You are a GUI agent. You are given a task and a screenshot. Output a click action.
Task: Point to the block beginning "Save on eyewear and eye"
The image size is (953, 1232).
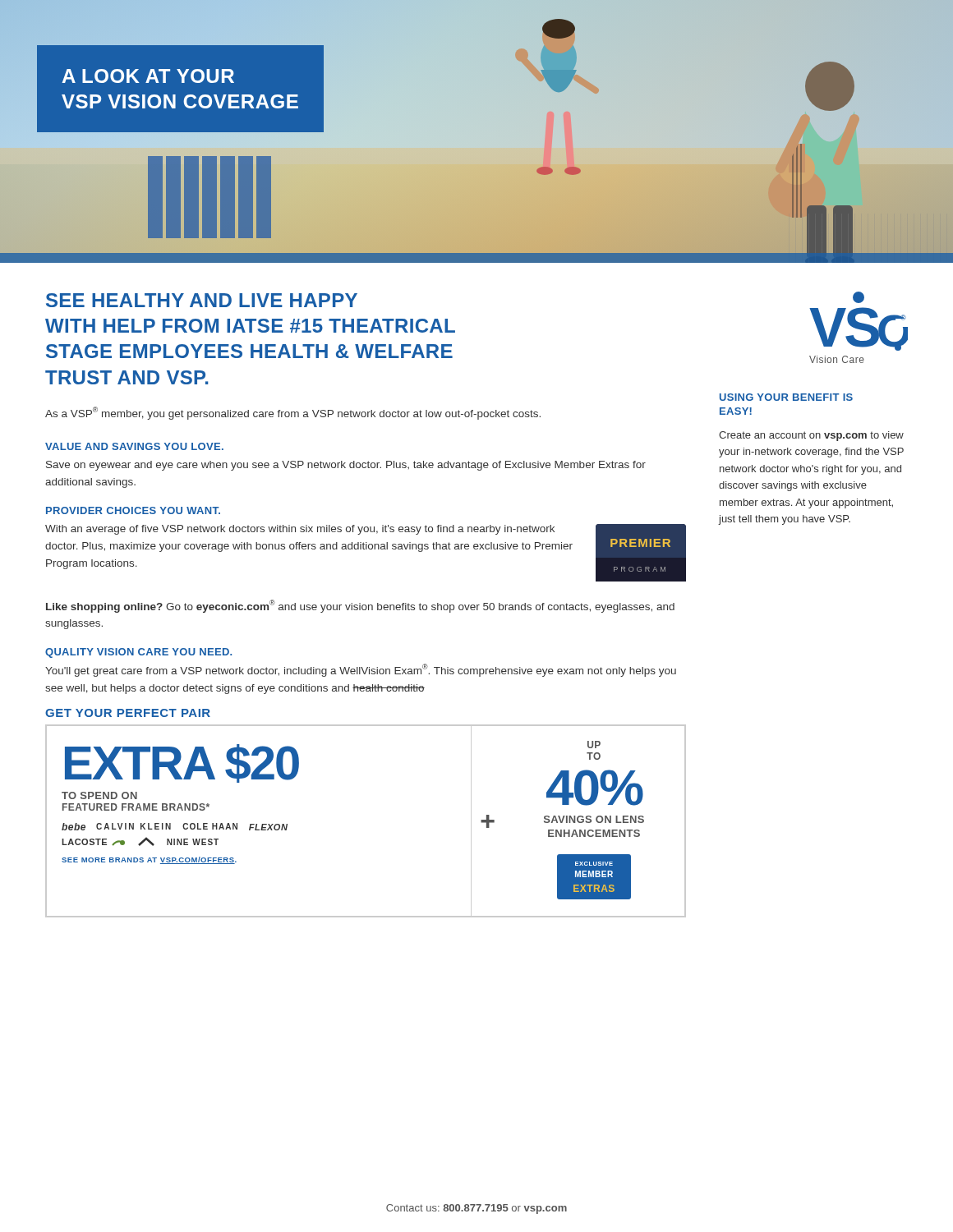click(345, 473)
